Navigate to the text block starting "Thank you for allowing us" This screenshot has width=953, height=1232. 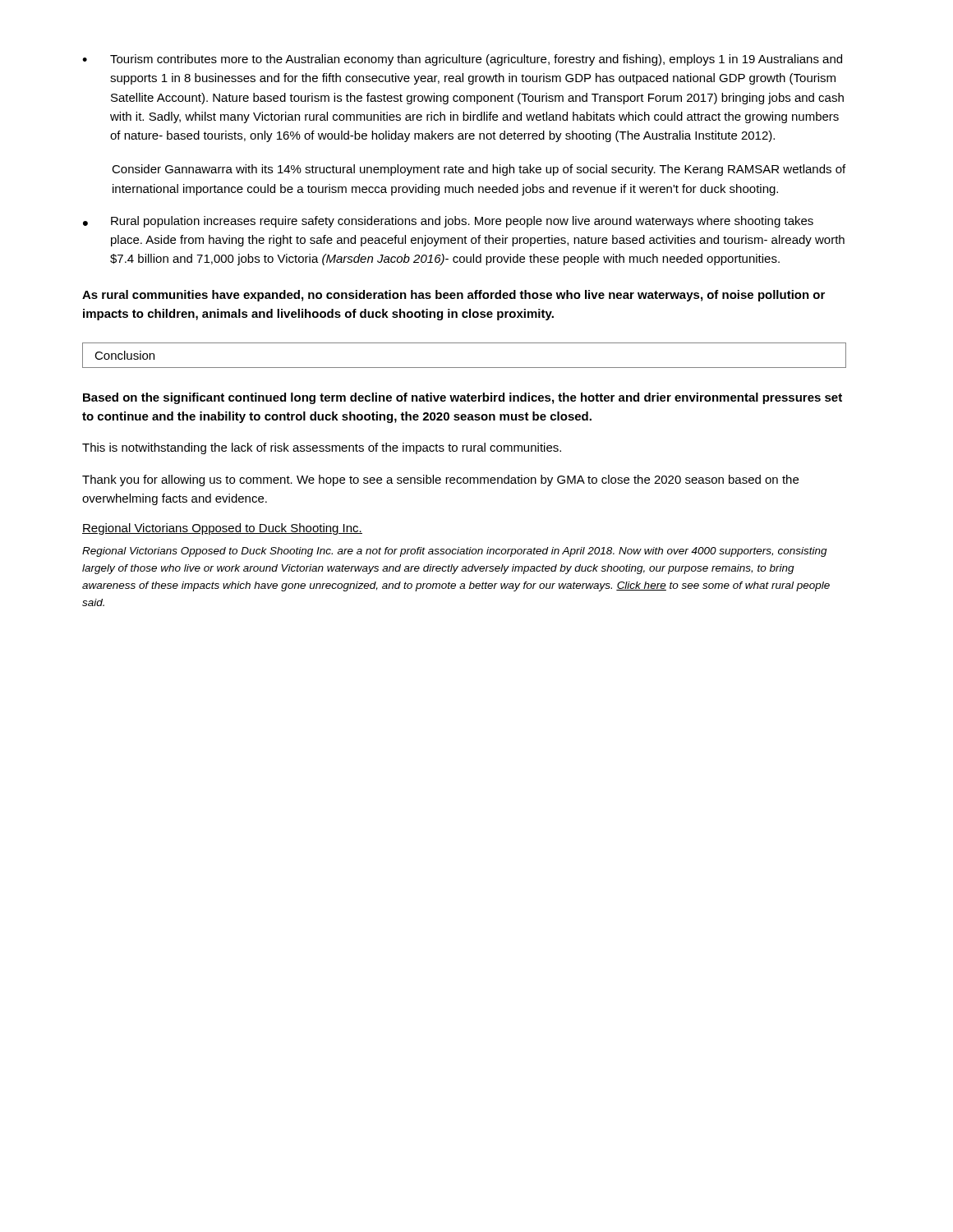441,489
